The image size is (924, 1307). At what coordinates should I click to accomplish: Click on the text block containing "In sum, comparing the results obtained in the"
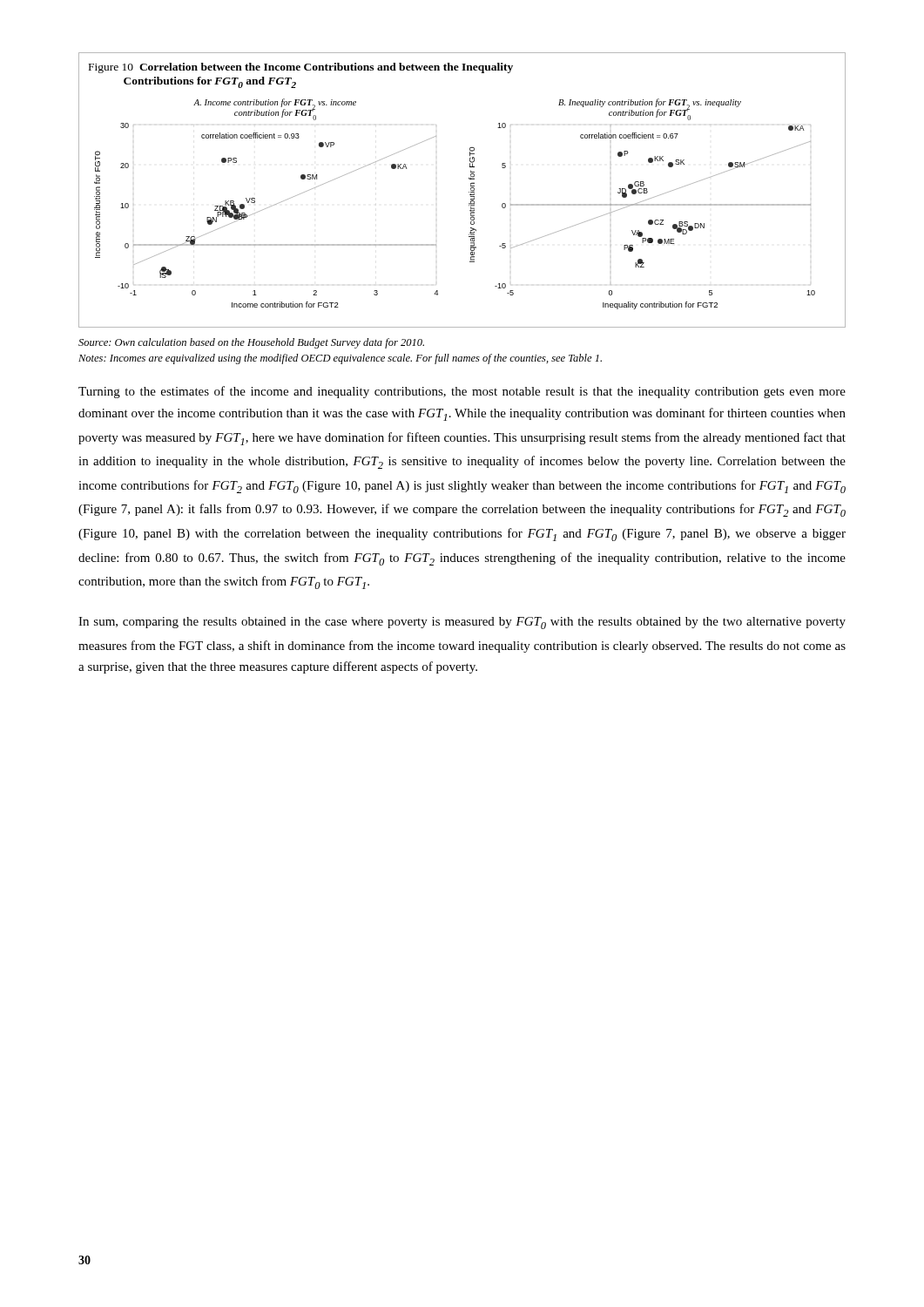click(462, 644)
